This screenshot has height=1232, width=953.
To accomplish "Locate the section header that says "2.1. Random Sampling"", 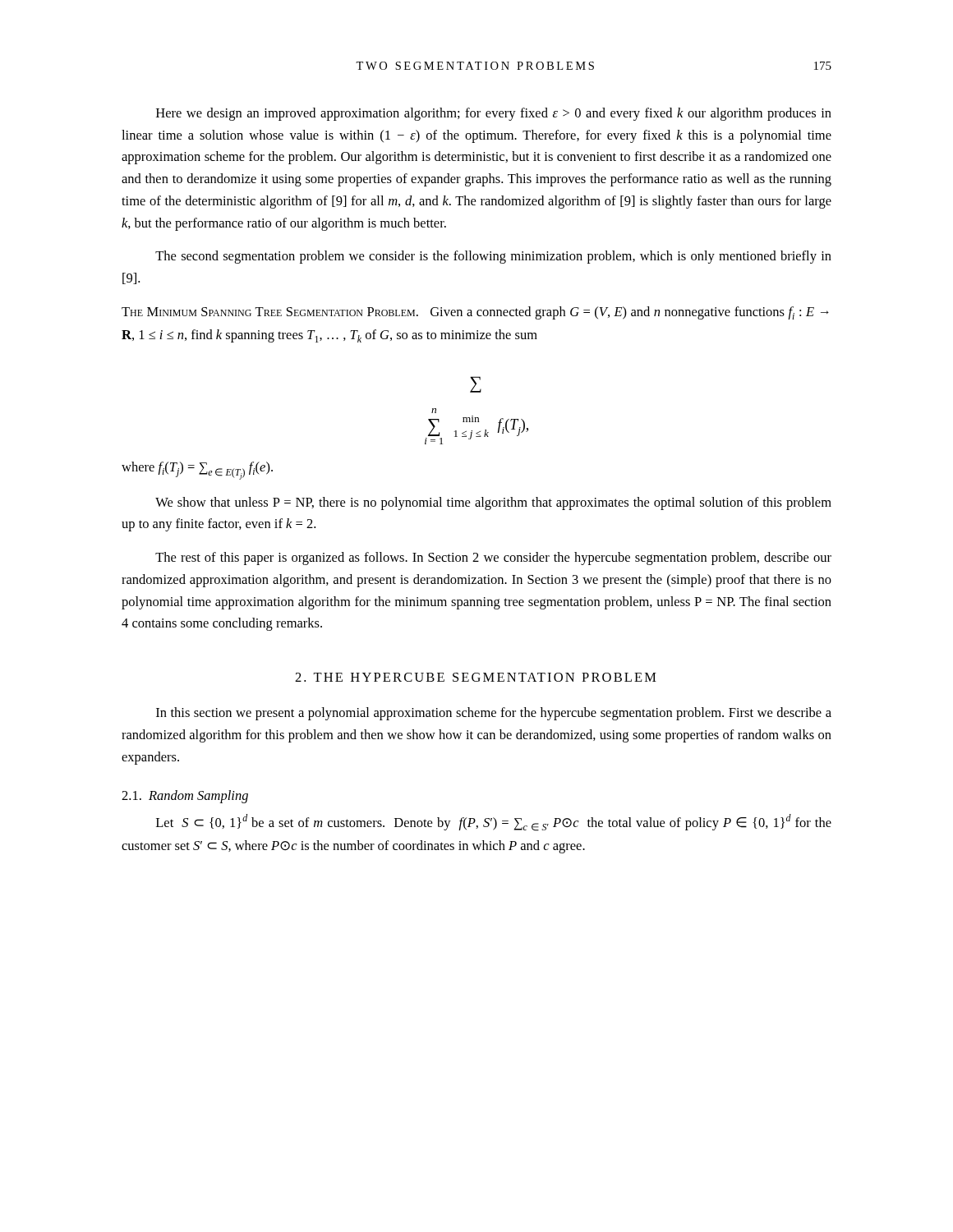I will point(185,796).
